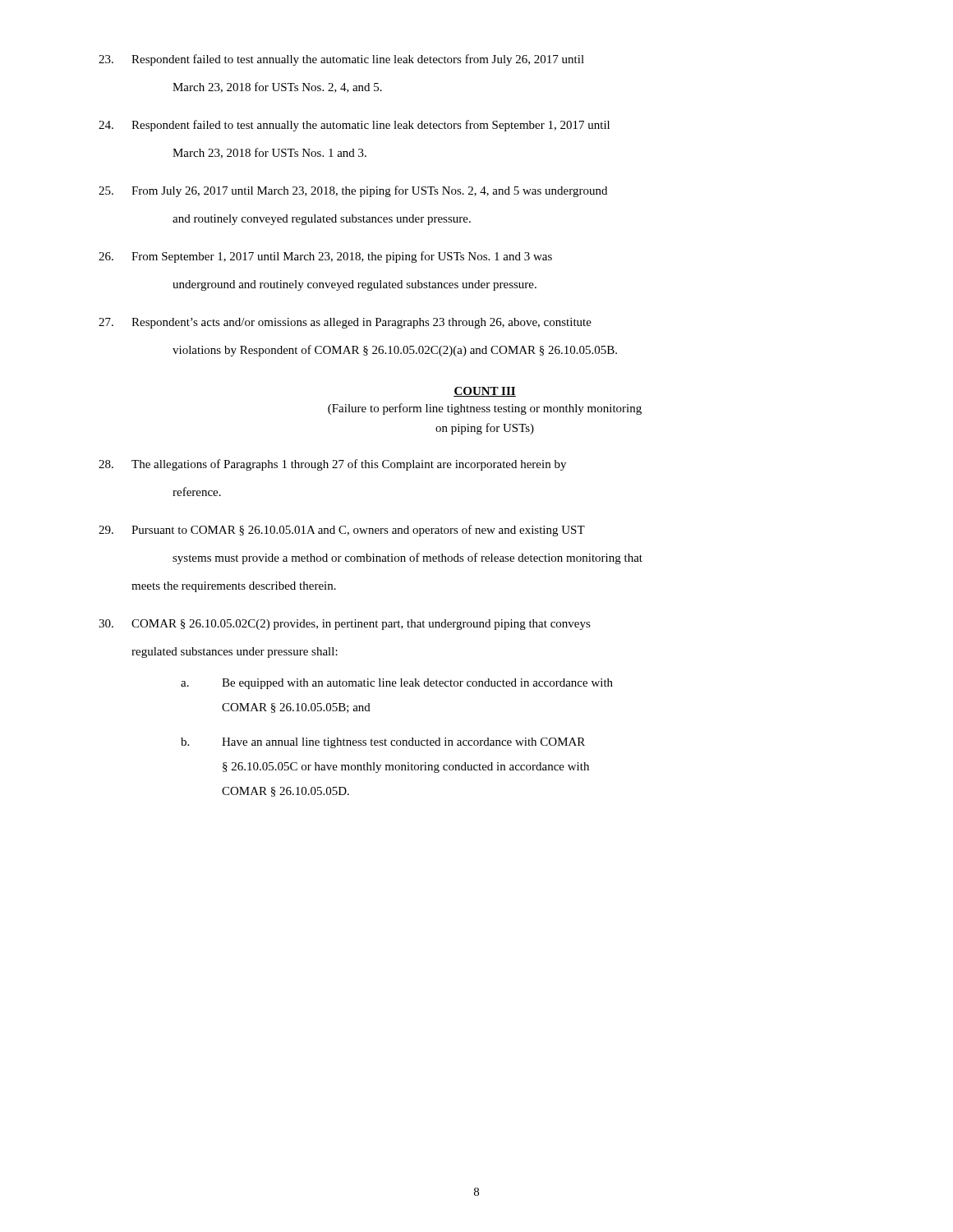
Task: Click on the element starting "29. Pursuant to COMAR § 26.10.05.01A and"
Action: (x=485, y=558)
